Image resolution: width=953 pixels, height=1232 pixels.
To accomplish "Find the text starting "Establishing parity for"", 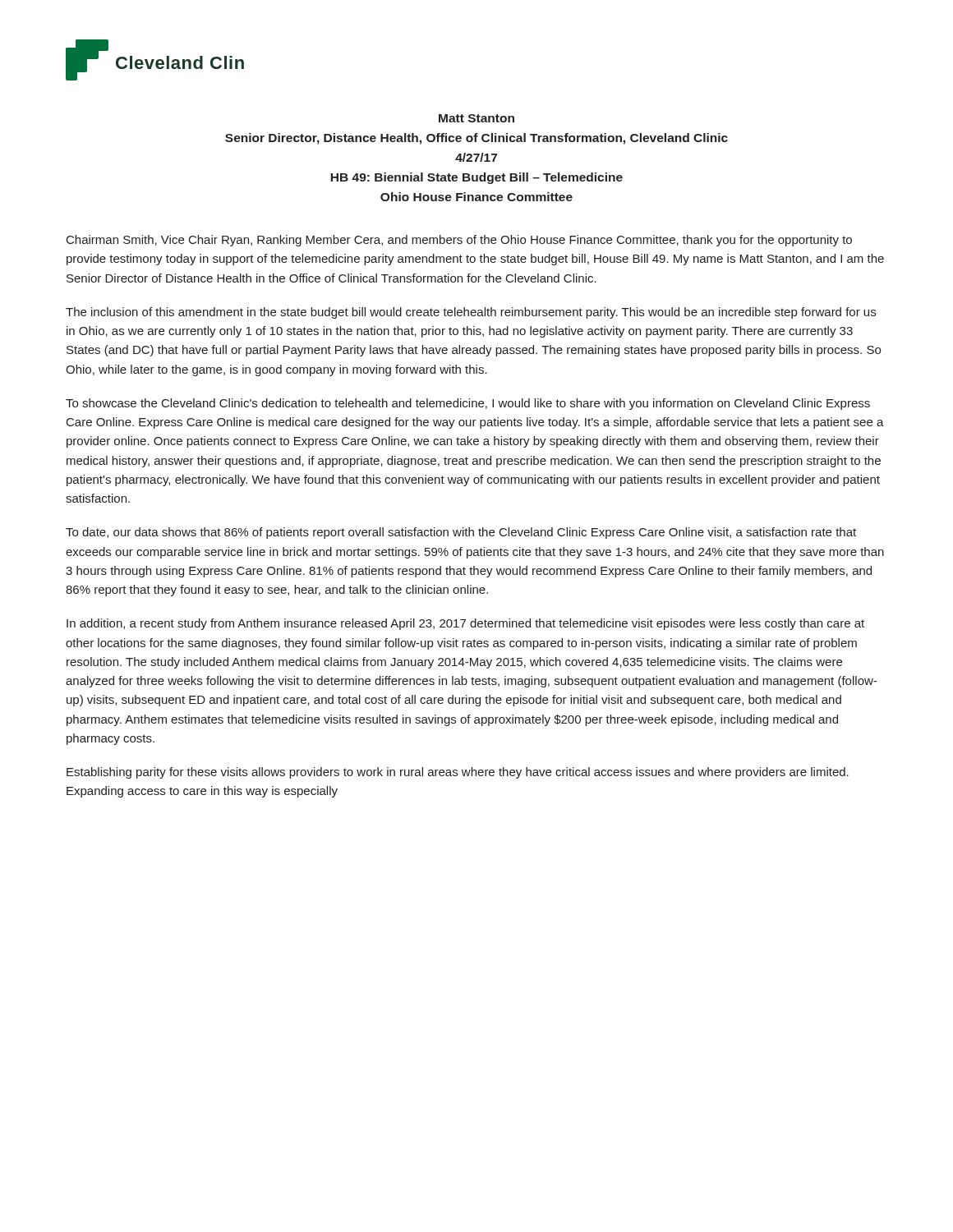I will pyautogui.click(x=458, y=781).
